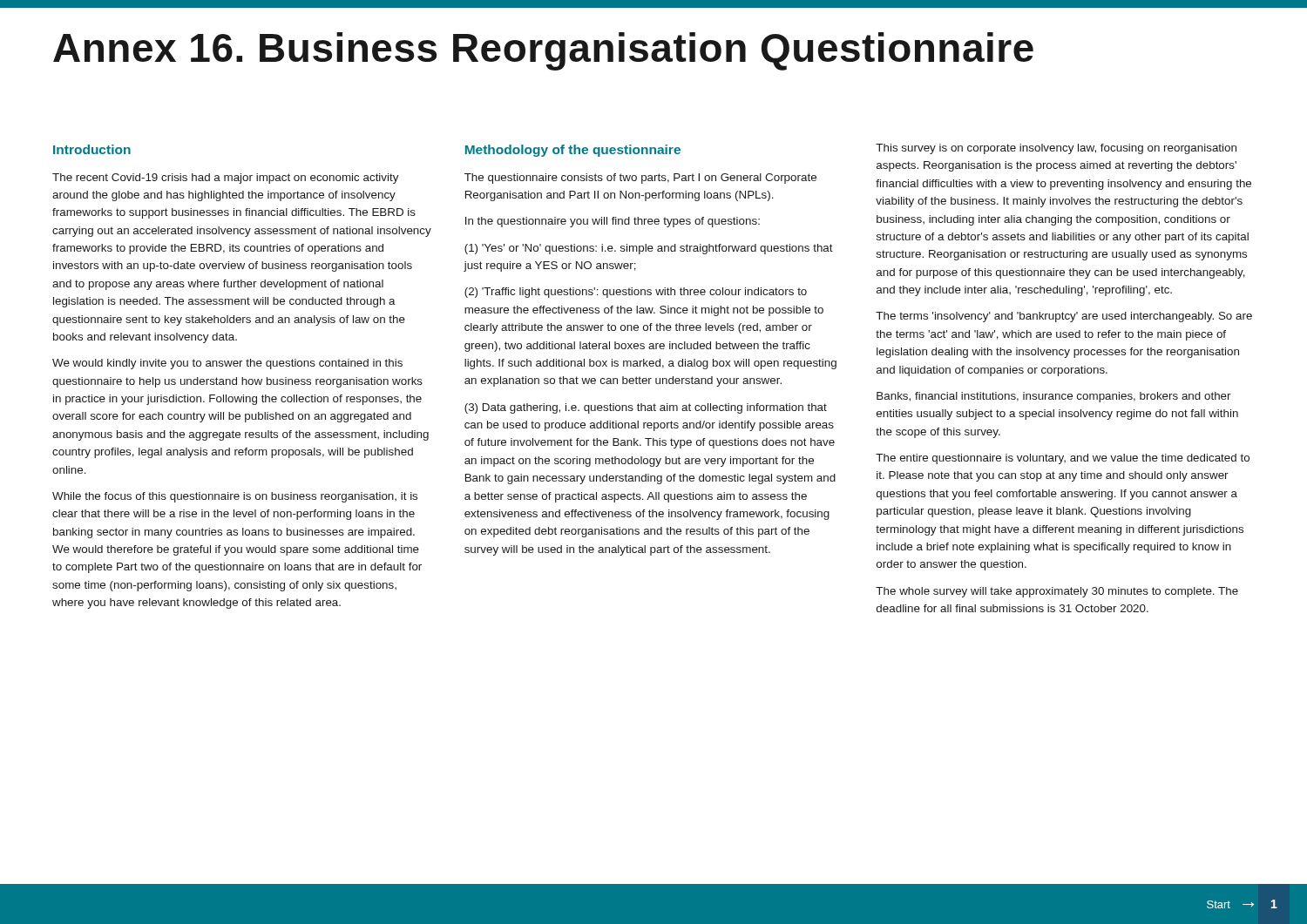The height and width of the screenshot is (924, 1307).
Task: Click the passage that begins "While the focus"
Action: pos(242,550)
